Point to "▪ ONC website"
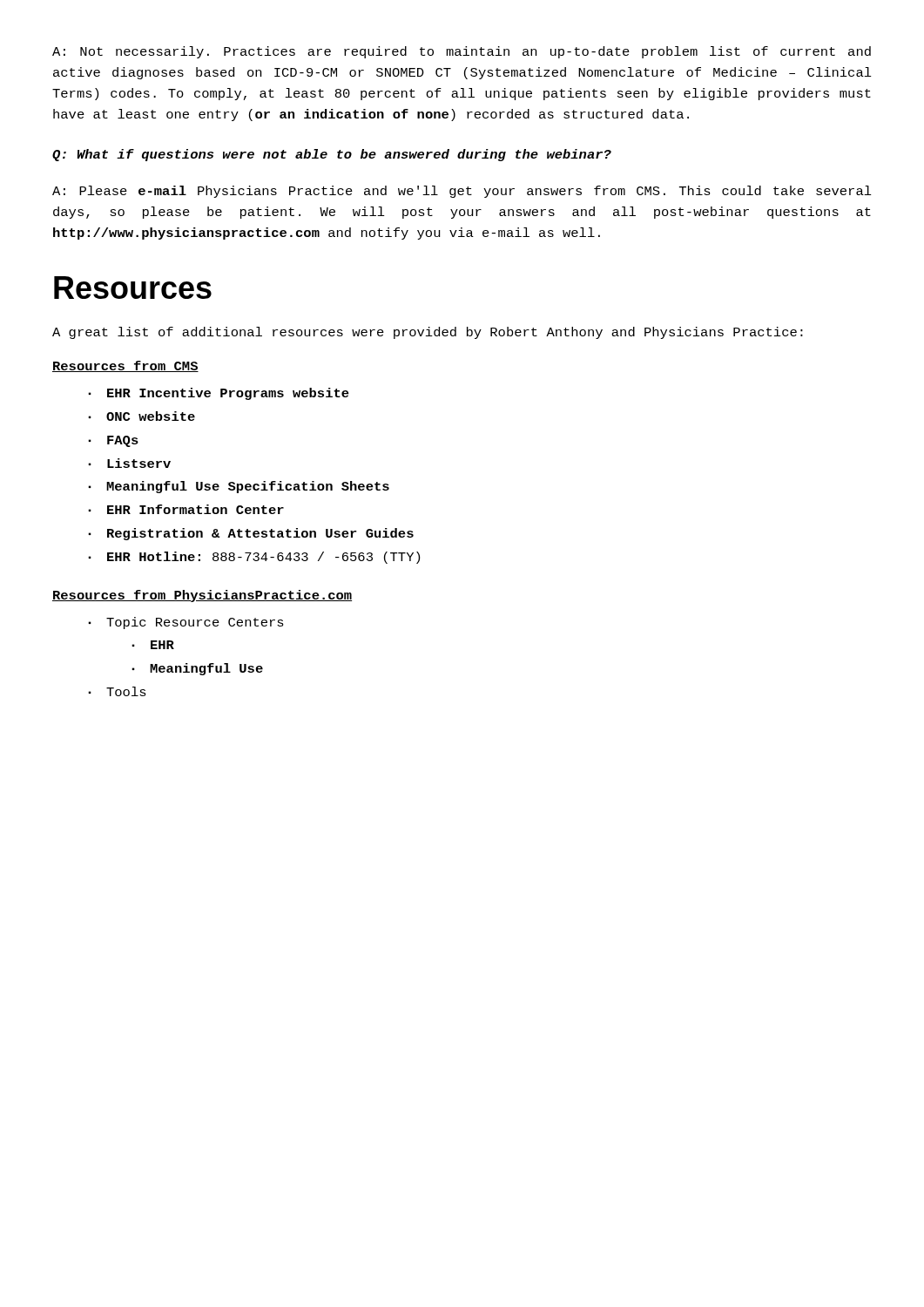 tap(141, 418)
